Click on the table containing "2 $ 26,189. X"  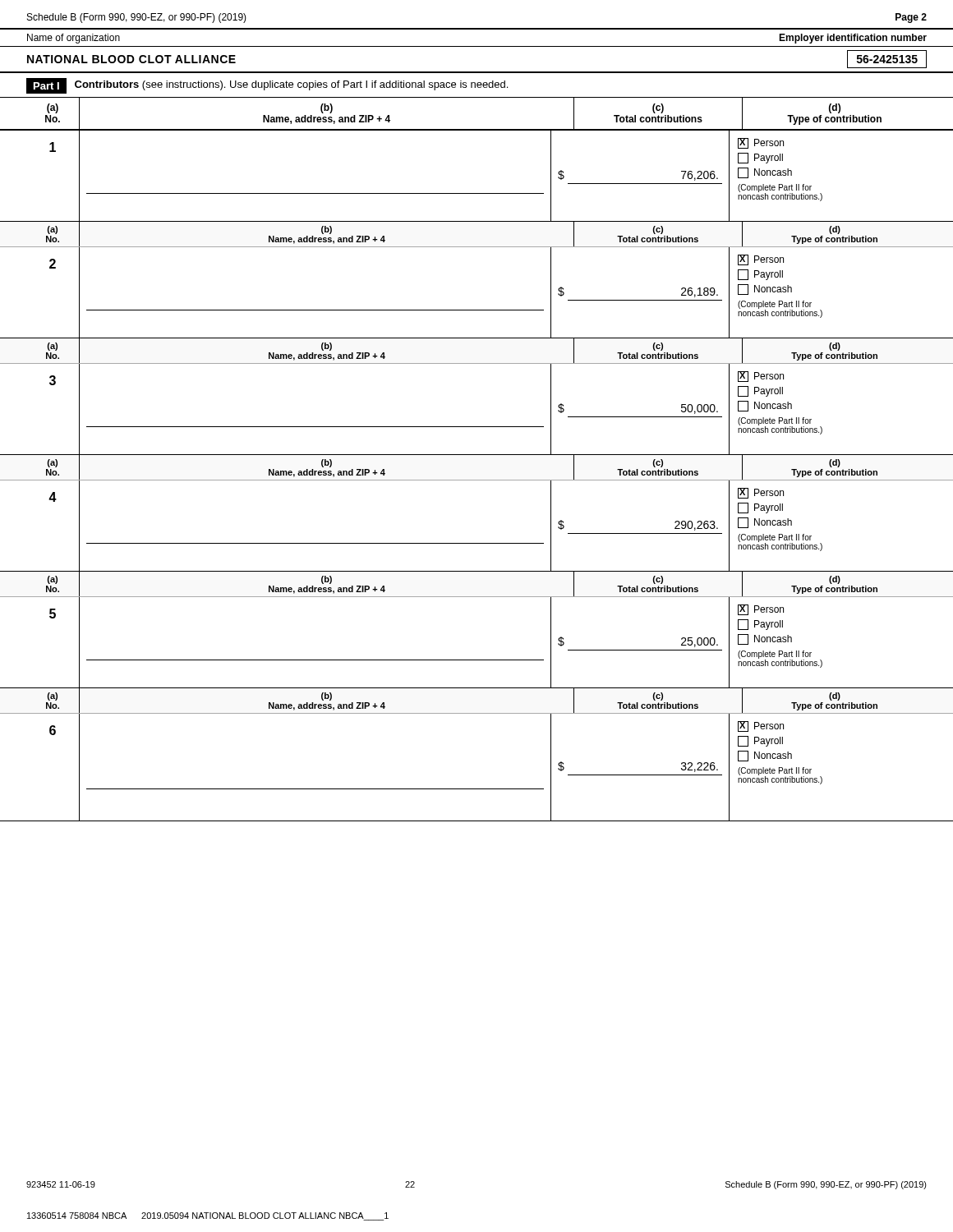[476, 293]
